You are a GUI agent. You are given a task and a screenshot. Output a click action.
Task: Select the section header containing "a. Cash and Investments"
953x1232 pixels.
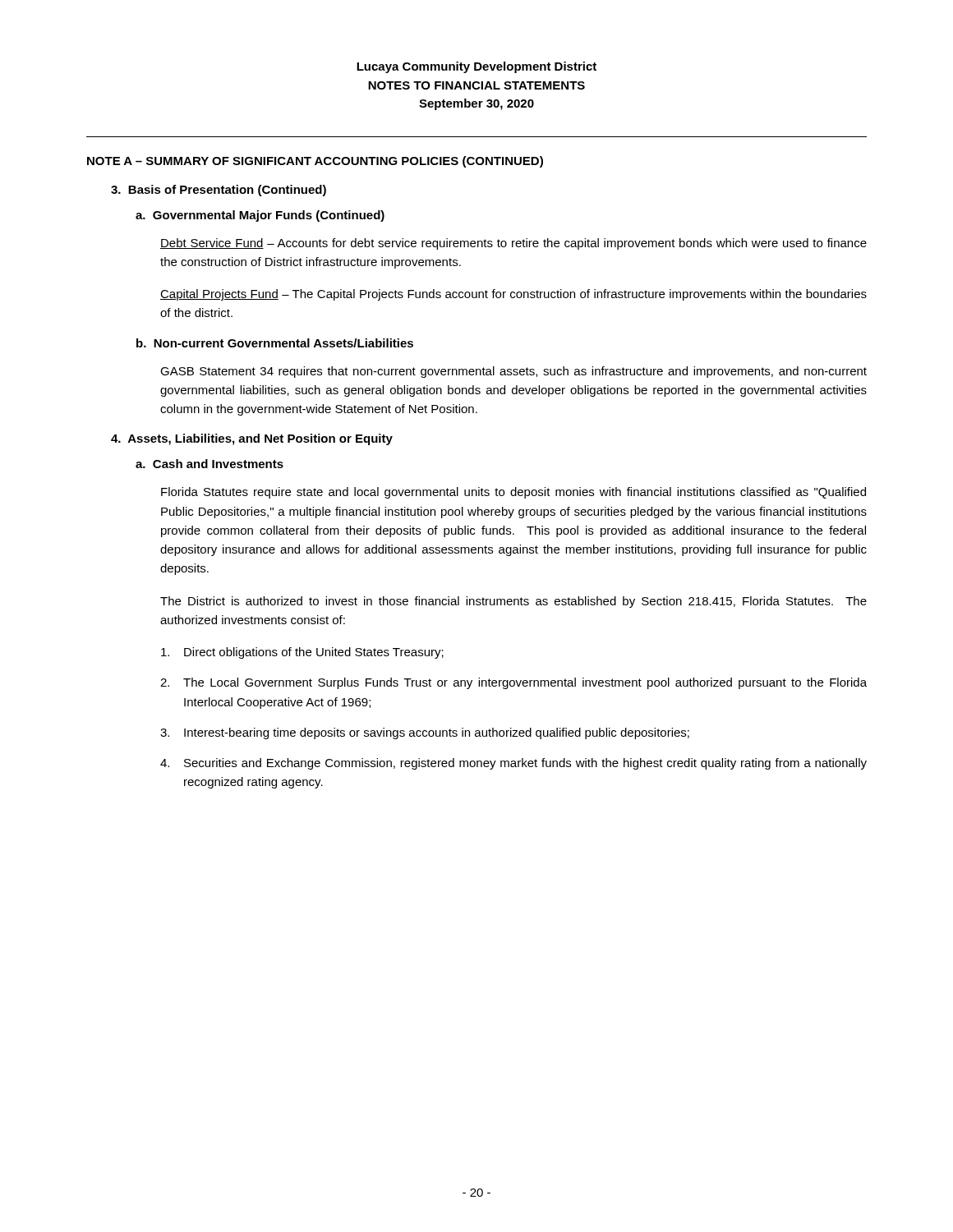pyautogui.click(x=210, y=464)
